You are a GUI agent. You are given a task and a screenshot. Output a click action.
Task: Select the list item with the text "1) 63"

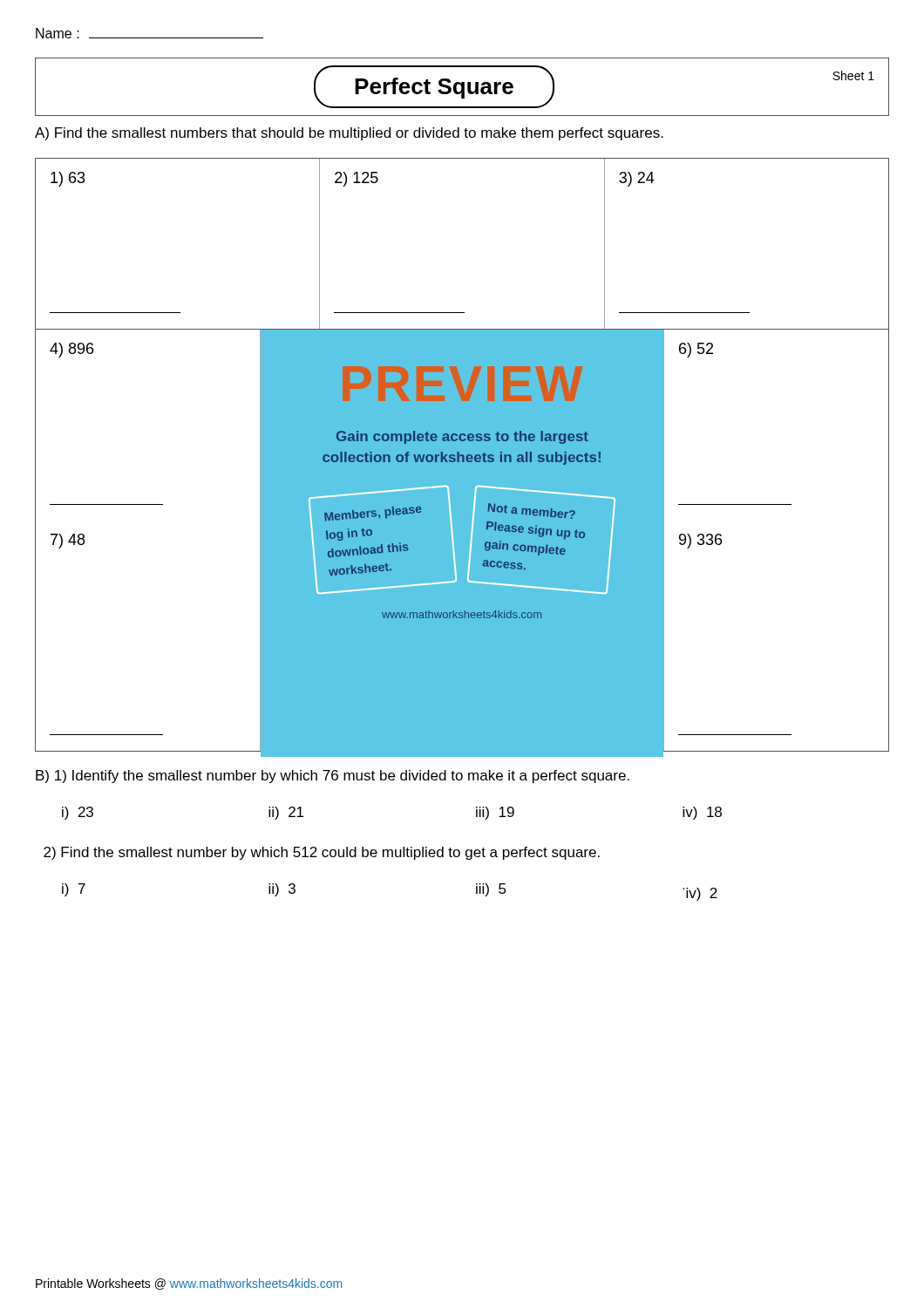(68, 179)
